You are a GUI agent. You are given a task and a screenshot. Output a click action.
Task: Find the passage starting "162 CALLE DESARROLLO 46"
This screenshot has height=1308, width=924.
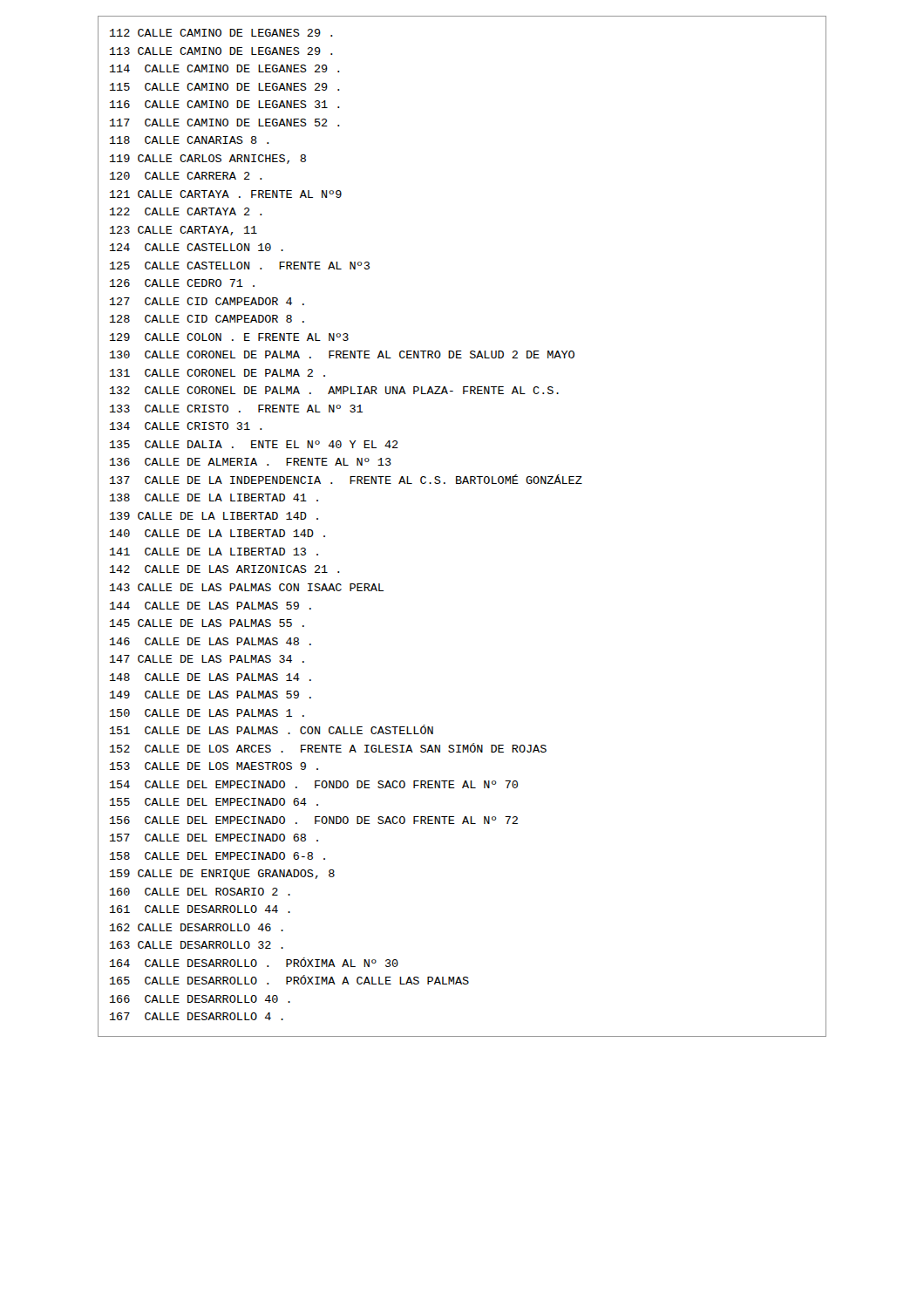(x=197, y=928)
